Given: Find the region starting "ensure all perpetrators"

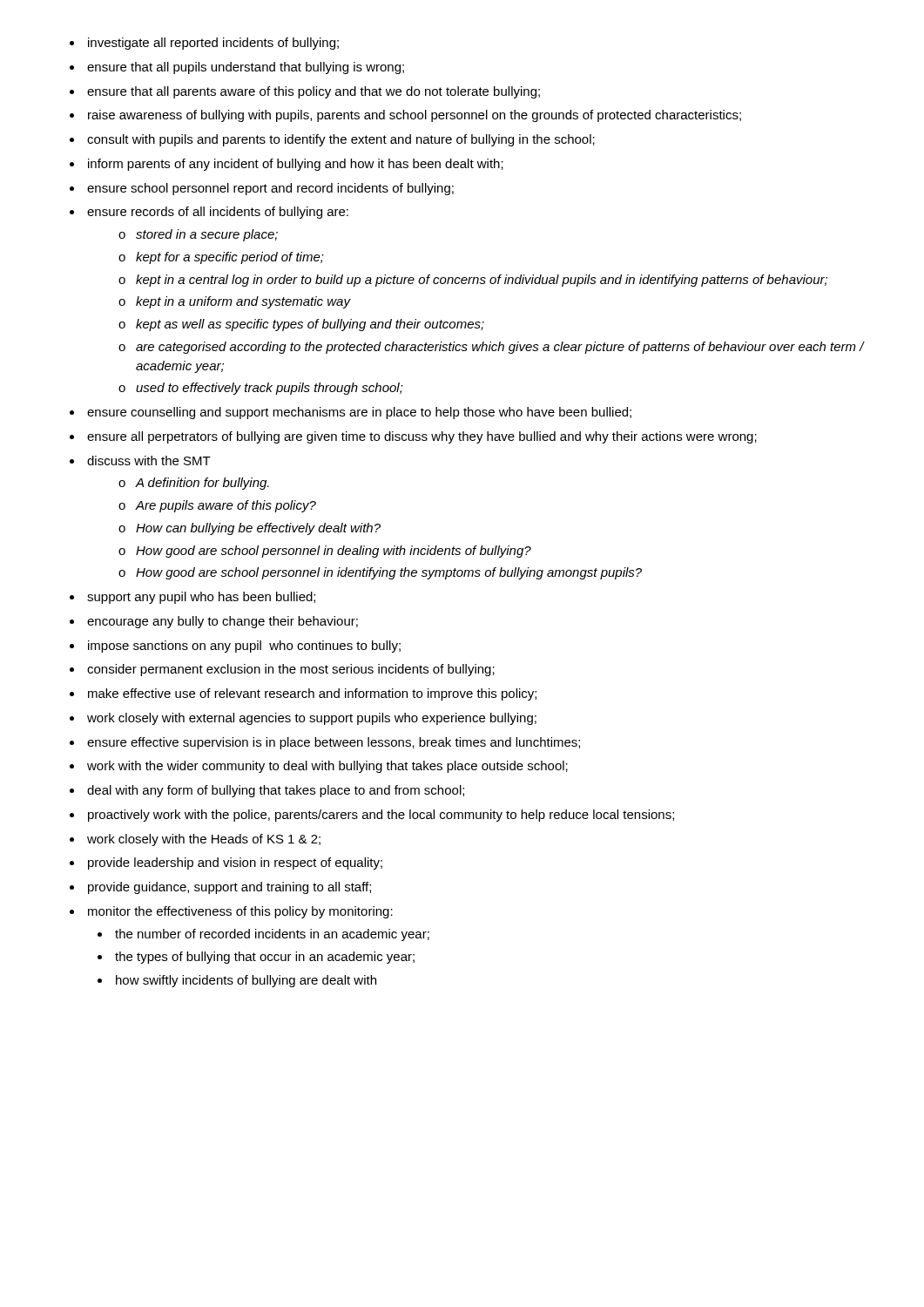Looking at the screenshot, I should coord(422,436).
